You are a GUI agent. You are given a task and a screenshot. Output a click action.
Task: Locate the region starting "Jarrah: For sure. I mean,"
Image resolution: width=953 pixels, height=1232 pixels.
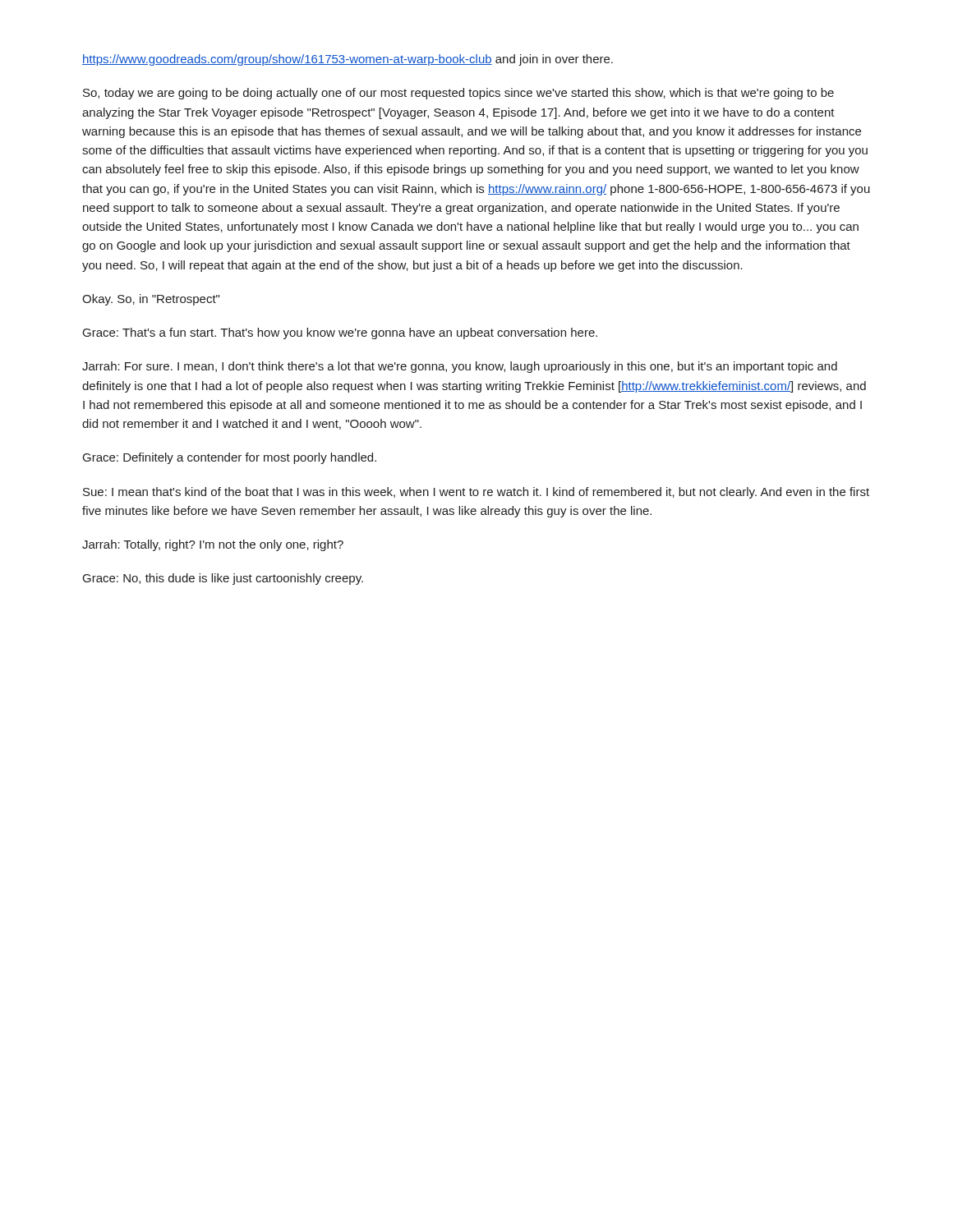click(474, 395)
